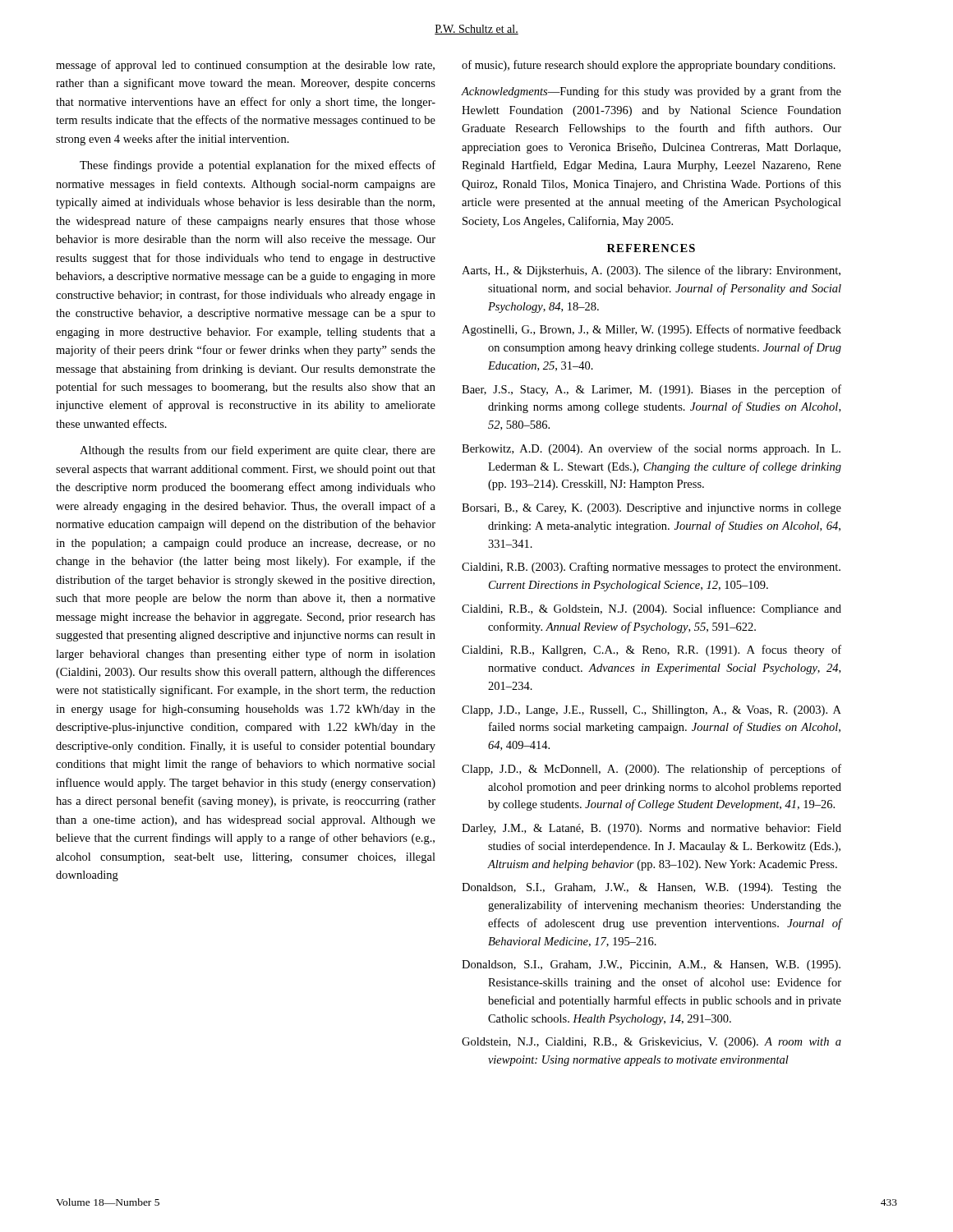Find the text block starting "message of approval led to continued consumption"

click(246, 102)
